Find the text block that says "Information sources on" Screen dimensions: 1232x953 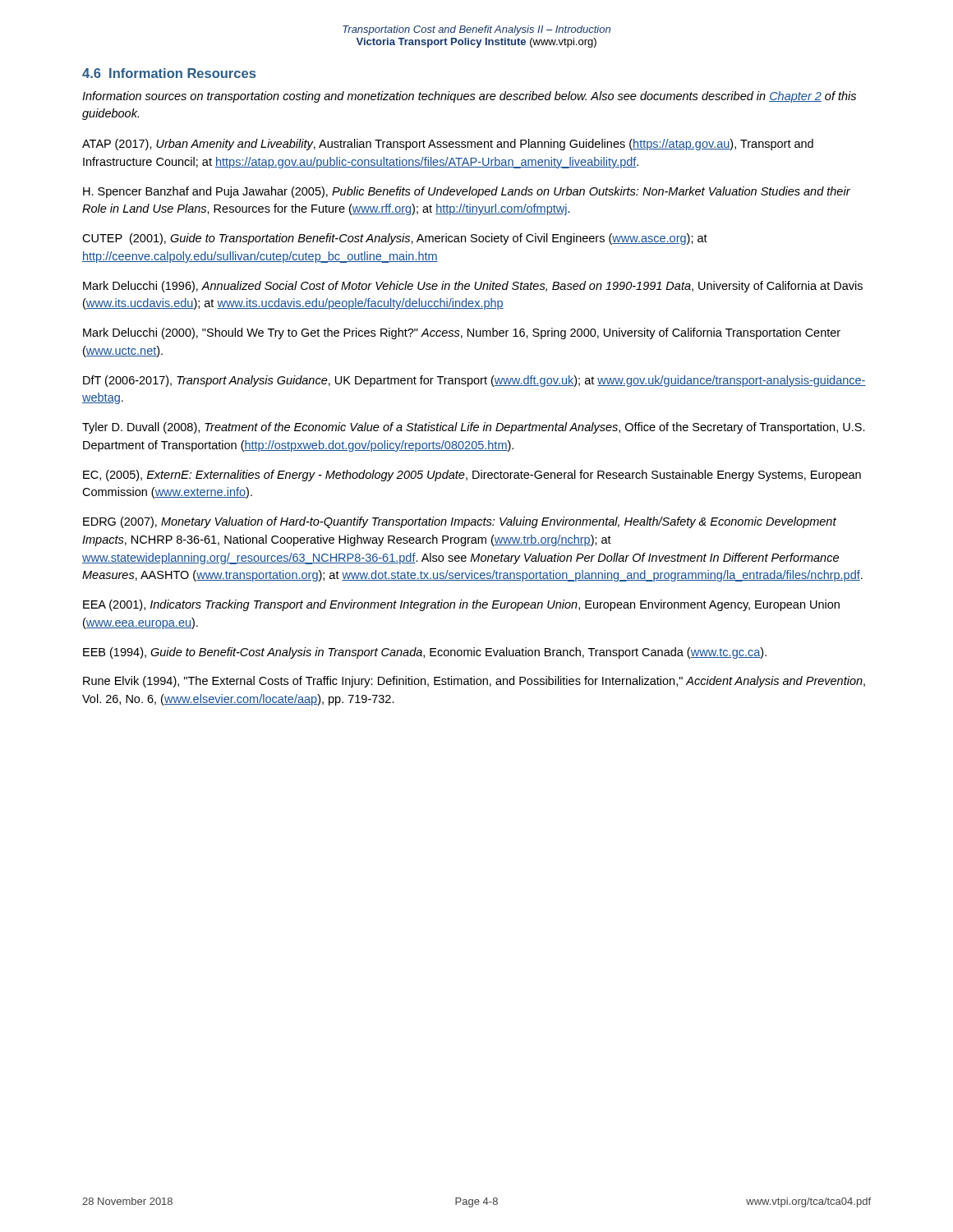point(469,105)
